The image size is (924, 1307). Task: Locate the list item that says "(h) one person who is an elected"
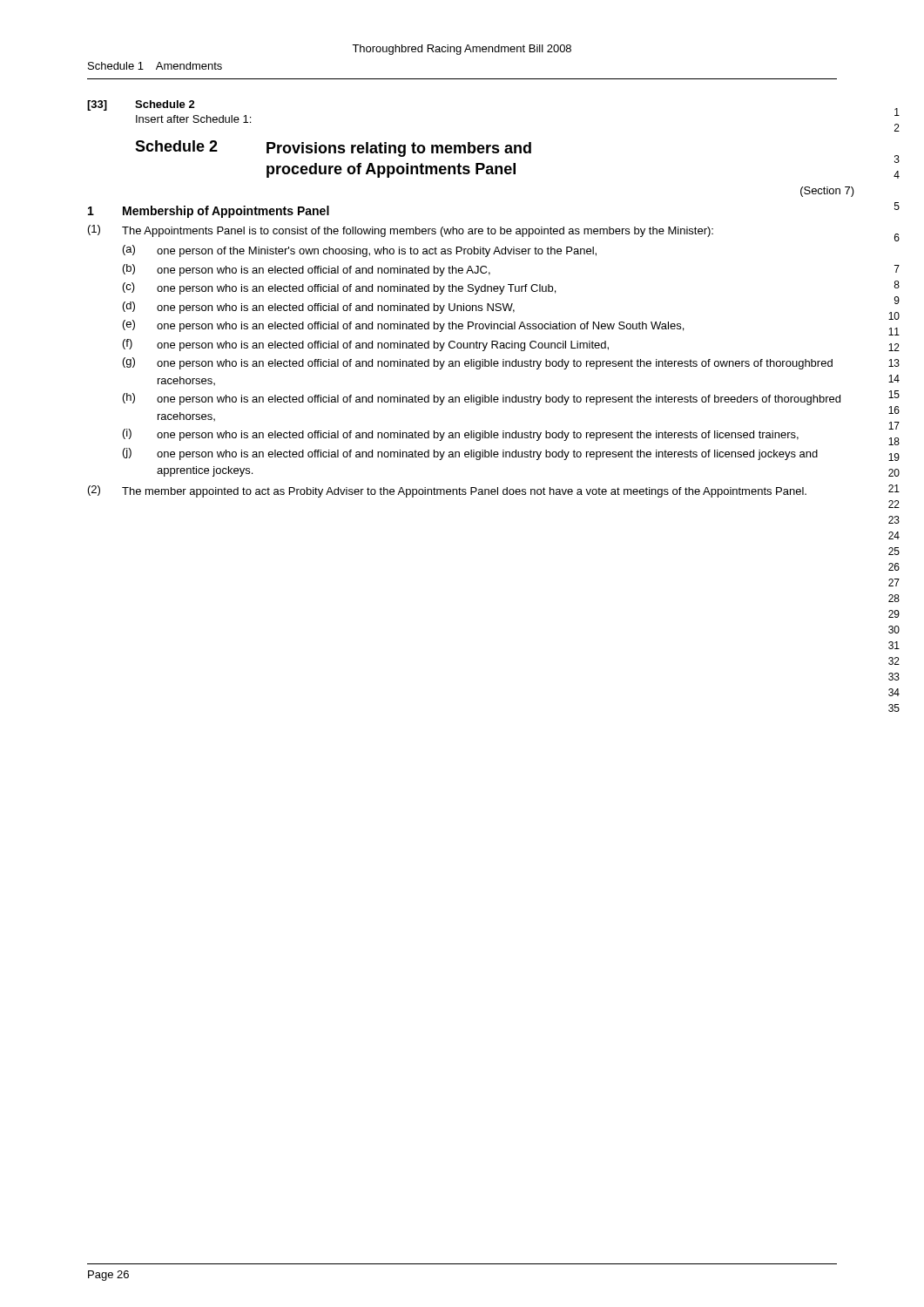(x=488, y=407)
